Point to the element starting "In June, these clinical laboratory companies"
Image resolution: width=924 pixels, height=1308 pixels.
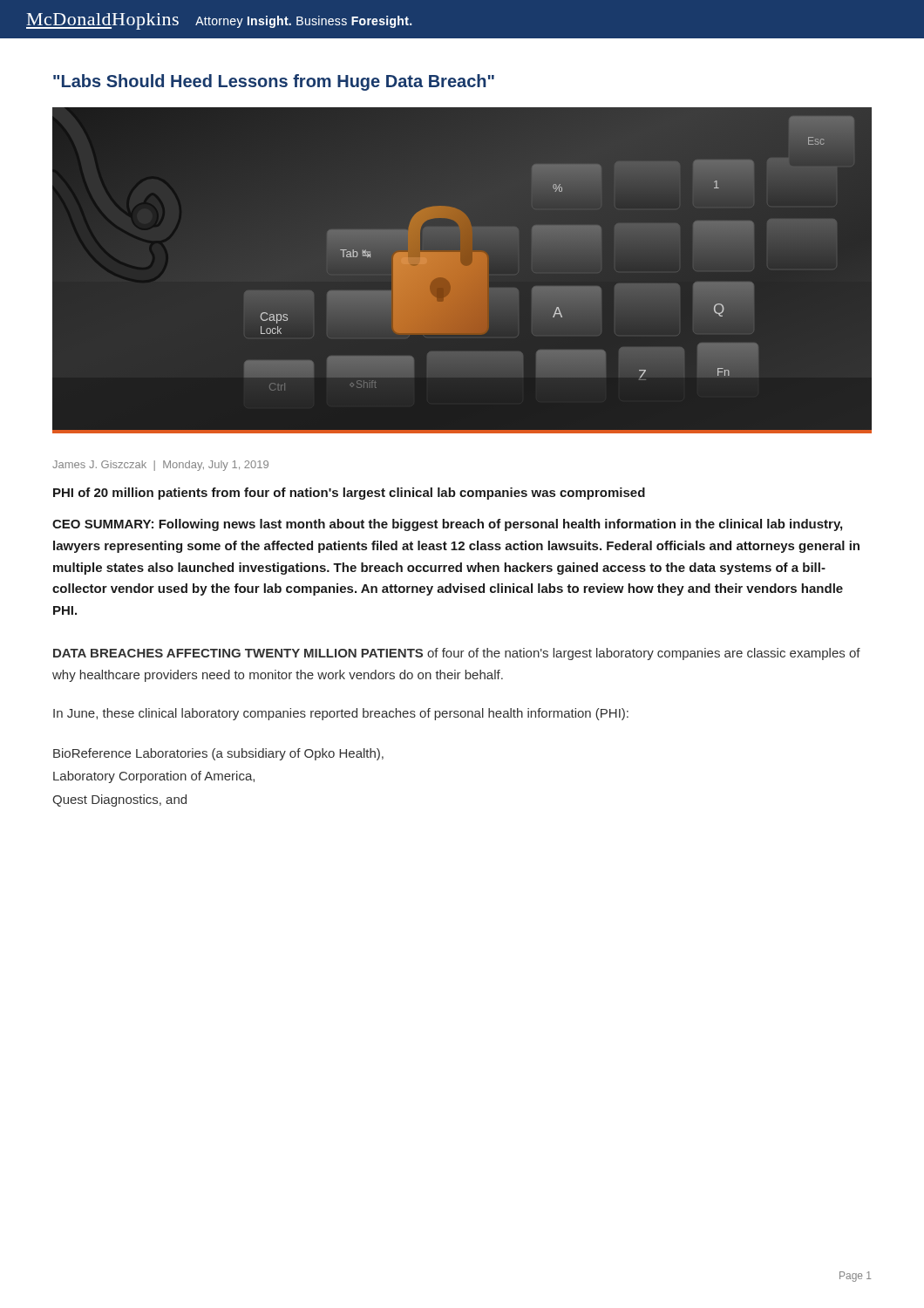click(341, 713)
